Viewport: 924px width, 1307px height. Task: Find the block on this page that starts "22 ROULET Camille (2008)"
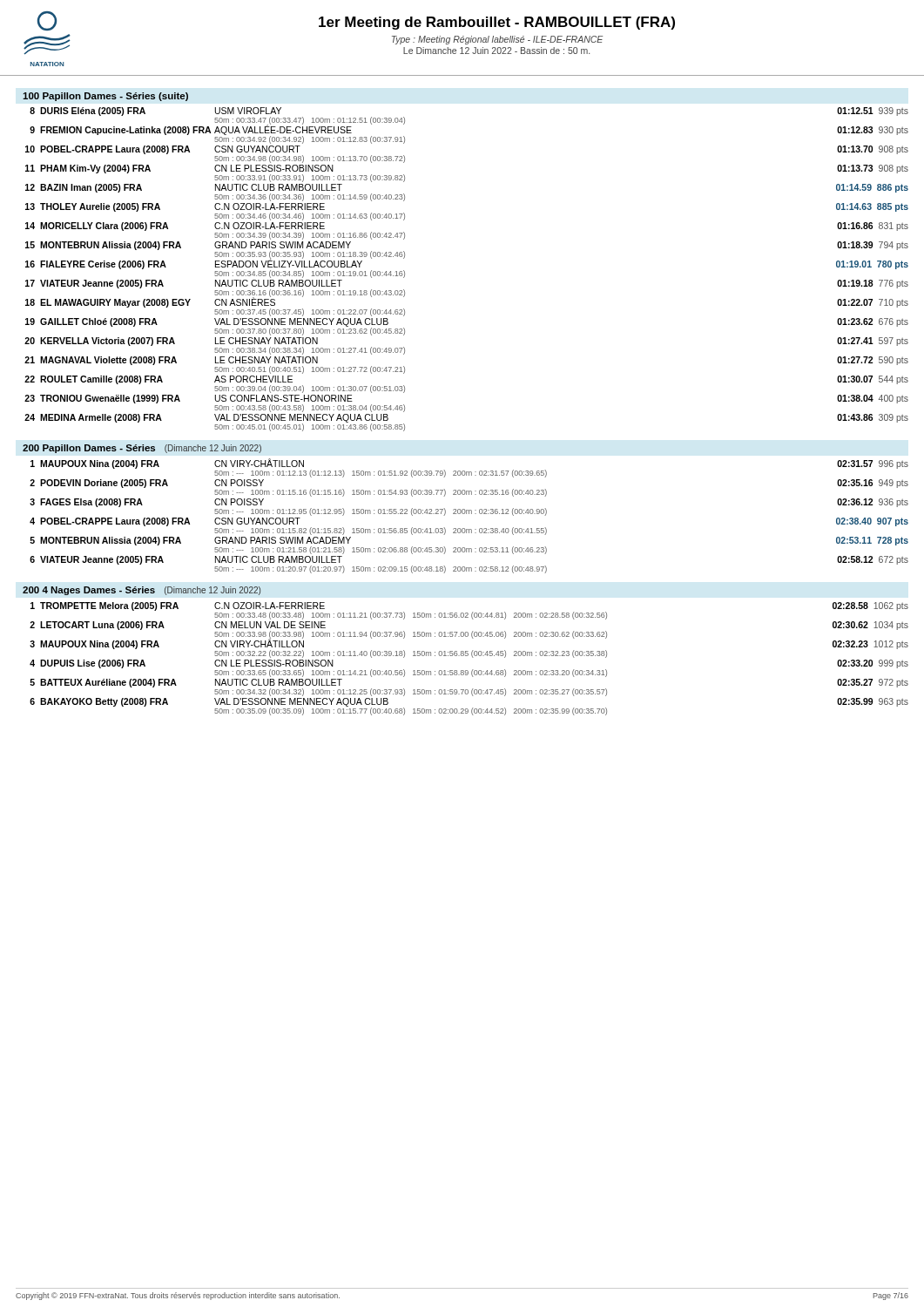coord(118,384)
